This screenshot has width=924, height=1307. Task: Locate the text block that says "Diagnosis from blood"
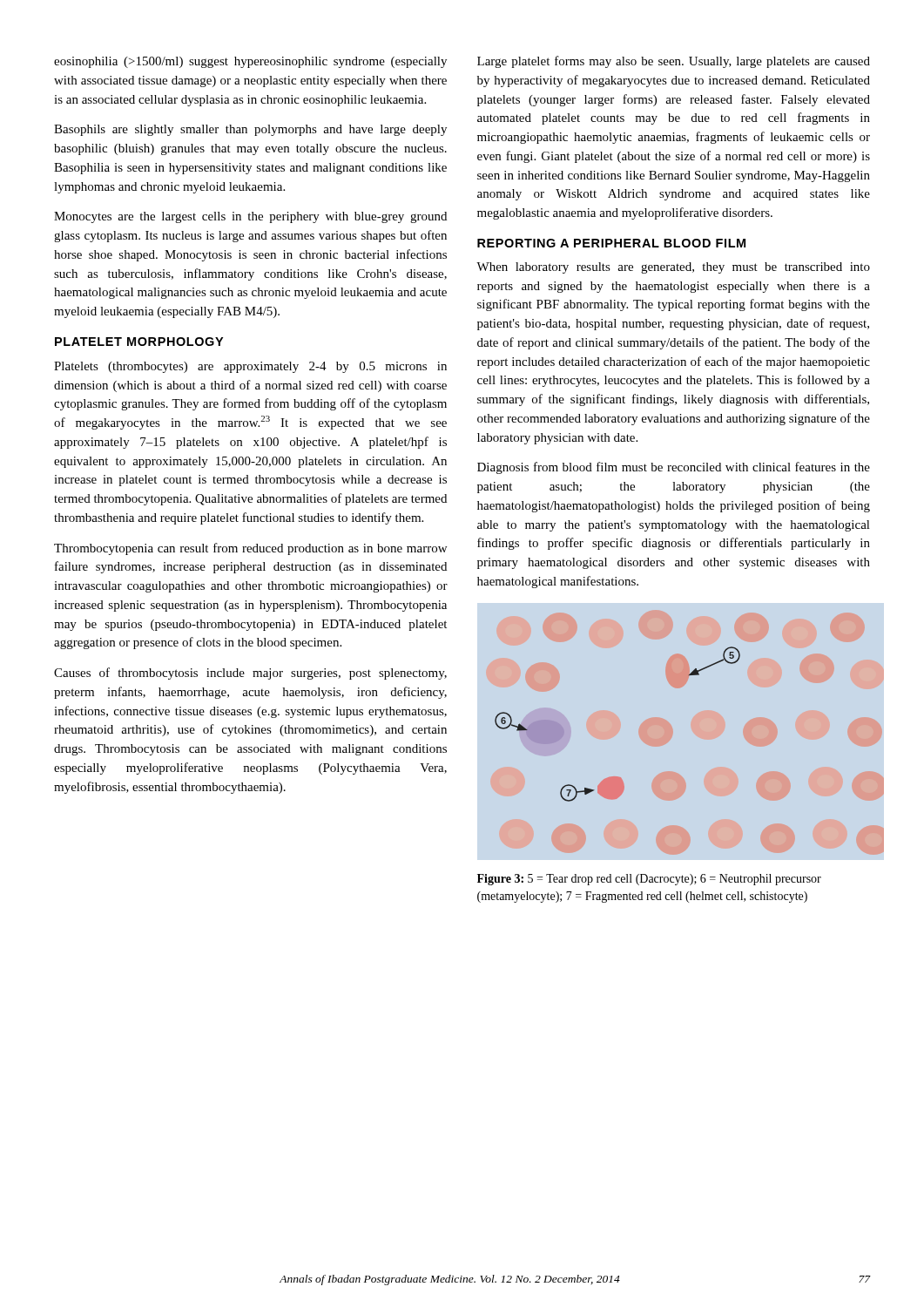(673, 525)
